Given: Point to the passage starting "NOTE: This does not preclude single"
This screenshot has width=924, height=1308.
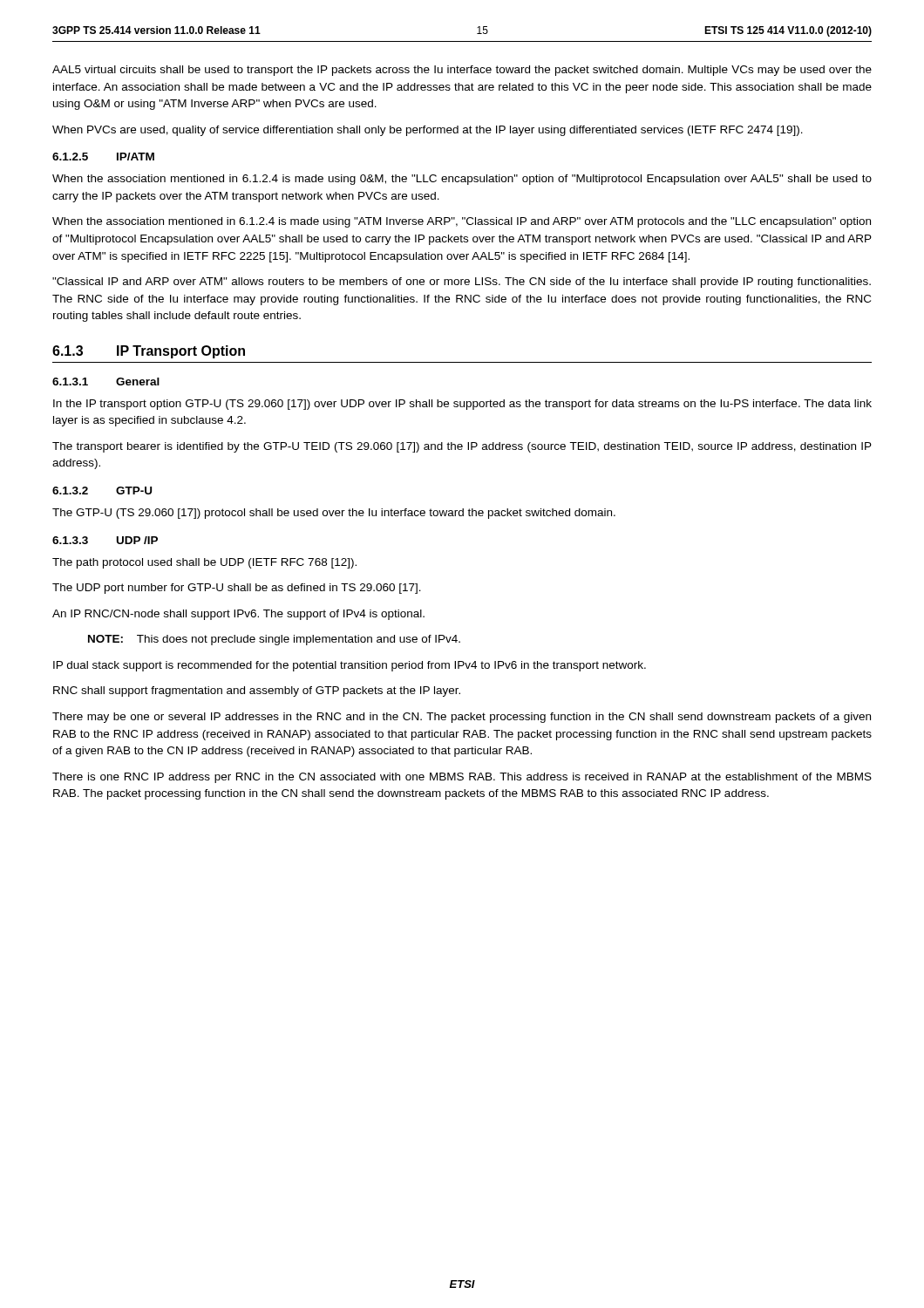Looking at the screenshot, I should (274, 640).
